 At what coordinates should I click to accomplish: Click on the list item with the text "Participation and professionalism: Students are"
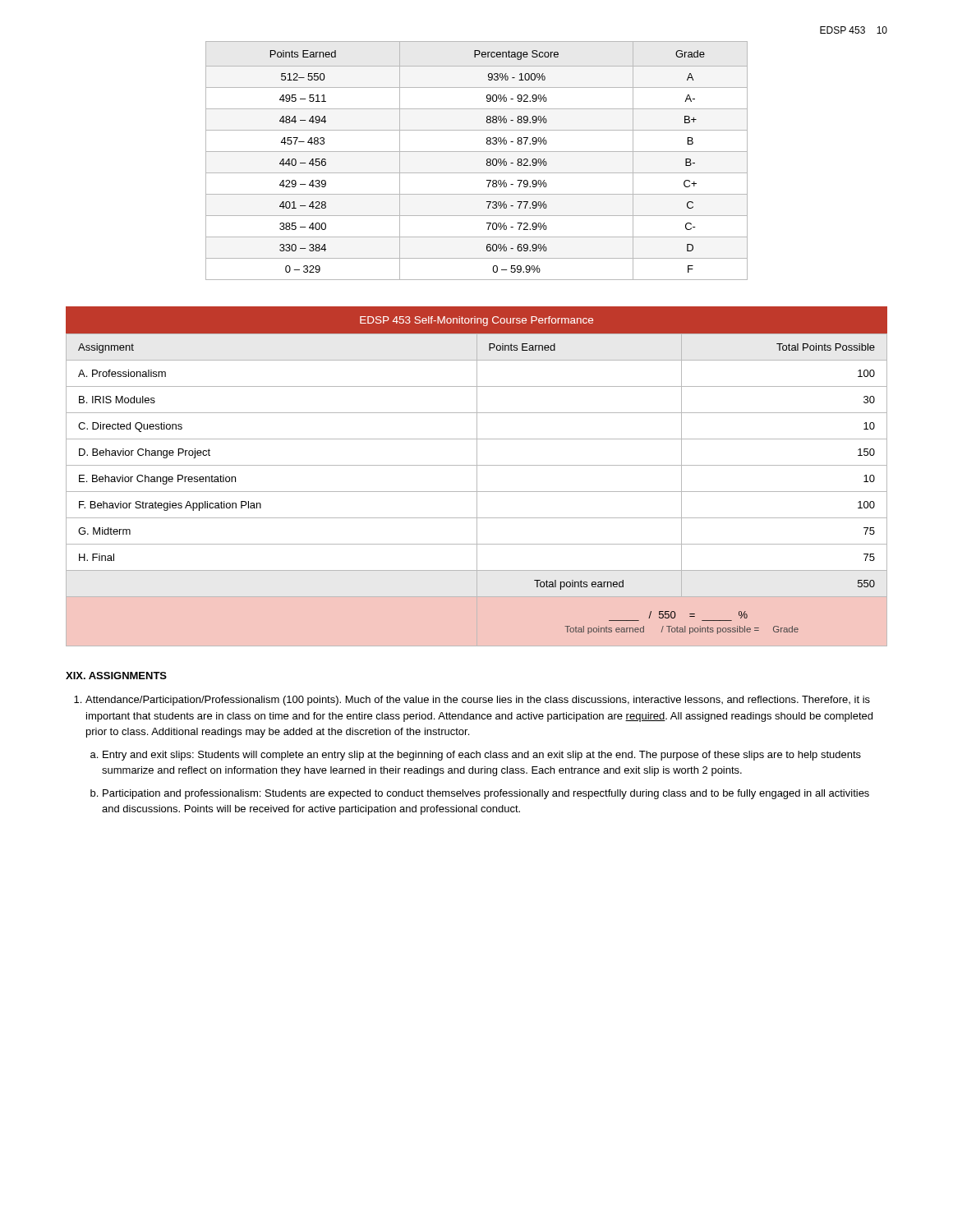pos(486,801)
